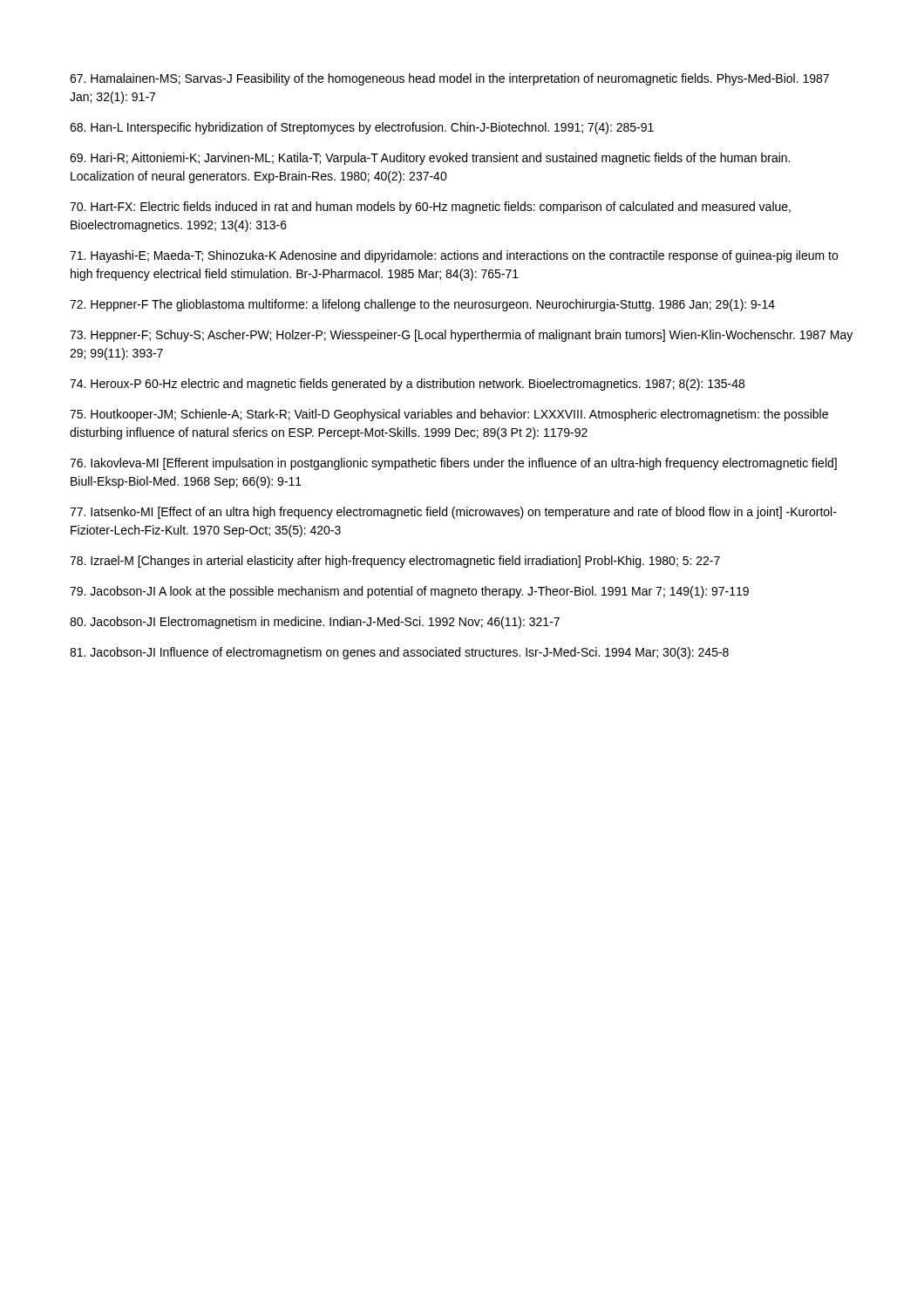924x1308 pixels.
Task: Find the passage starting "68. Han-L Interspecific"
Action: [362, 127]
